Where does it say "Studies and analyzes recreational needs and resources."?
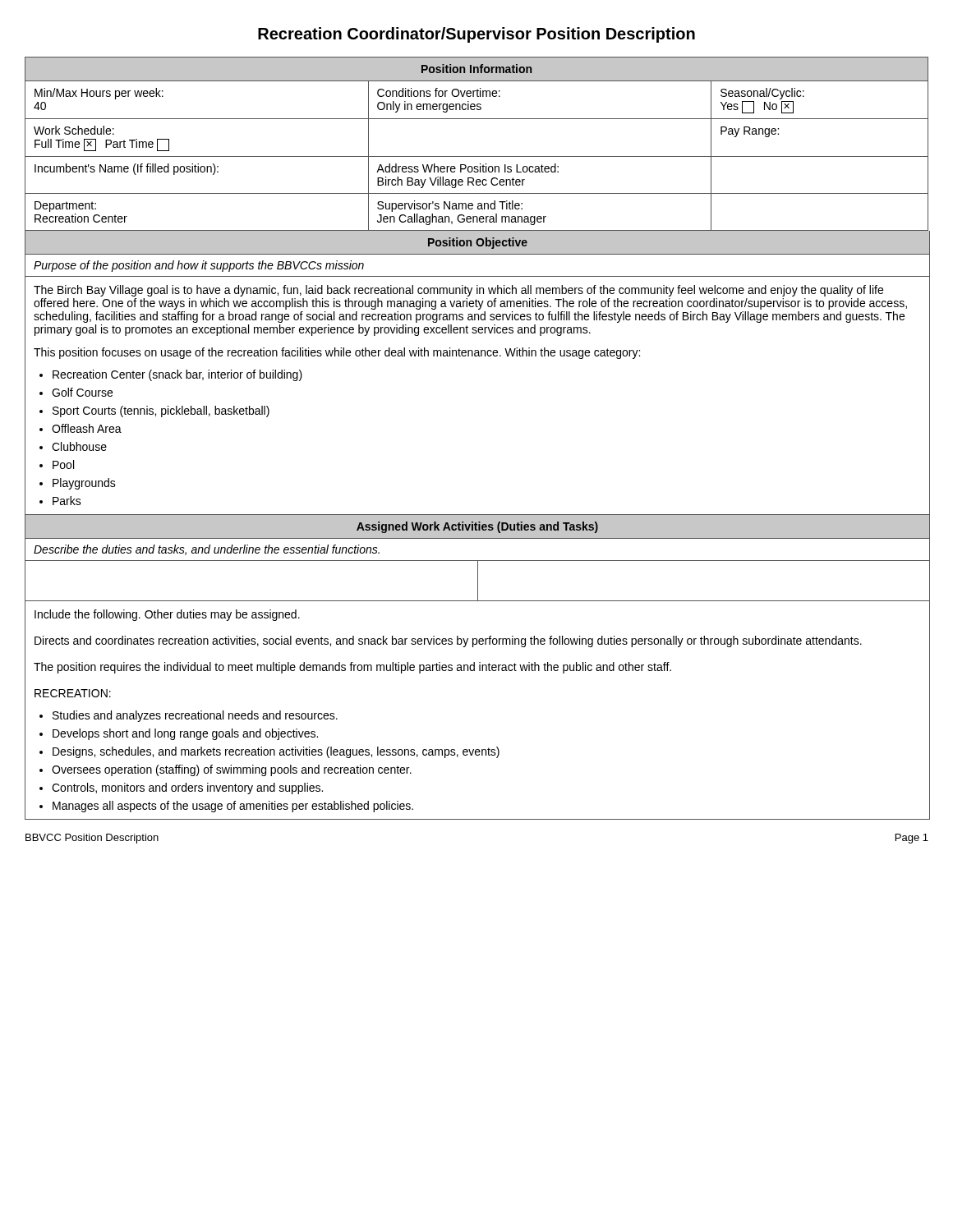The height and width of the screenshot is (1232, 953). pos(189,716)
